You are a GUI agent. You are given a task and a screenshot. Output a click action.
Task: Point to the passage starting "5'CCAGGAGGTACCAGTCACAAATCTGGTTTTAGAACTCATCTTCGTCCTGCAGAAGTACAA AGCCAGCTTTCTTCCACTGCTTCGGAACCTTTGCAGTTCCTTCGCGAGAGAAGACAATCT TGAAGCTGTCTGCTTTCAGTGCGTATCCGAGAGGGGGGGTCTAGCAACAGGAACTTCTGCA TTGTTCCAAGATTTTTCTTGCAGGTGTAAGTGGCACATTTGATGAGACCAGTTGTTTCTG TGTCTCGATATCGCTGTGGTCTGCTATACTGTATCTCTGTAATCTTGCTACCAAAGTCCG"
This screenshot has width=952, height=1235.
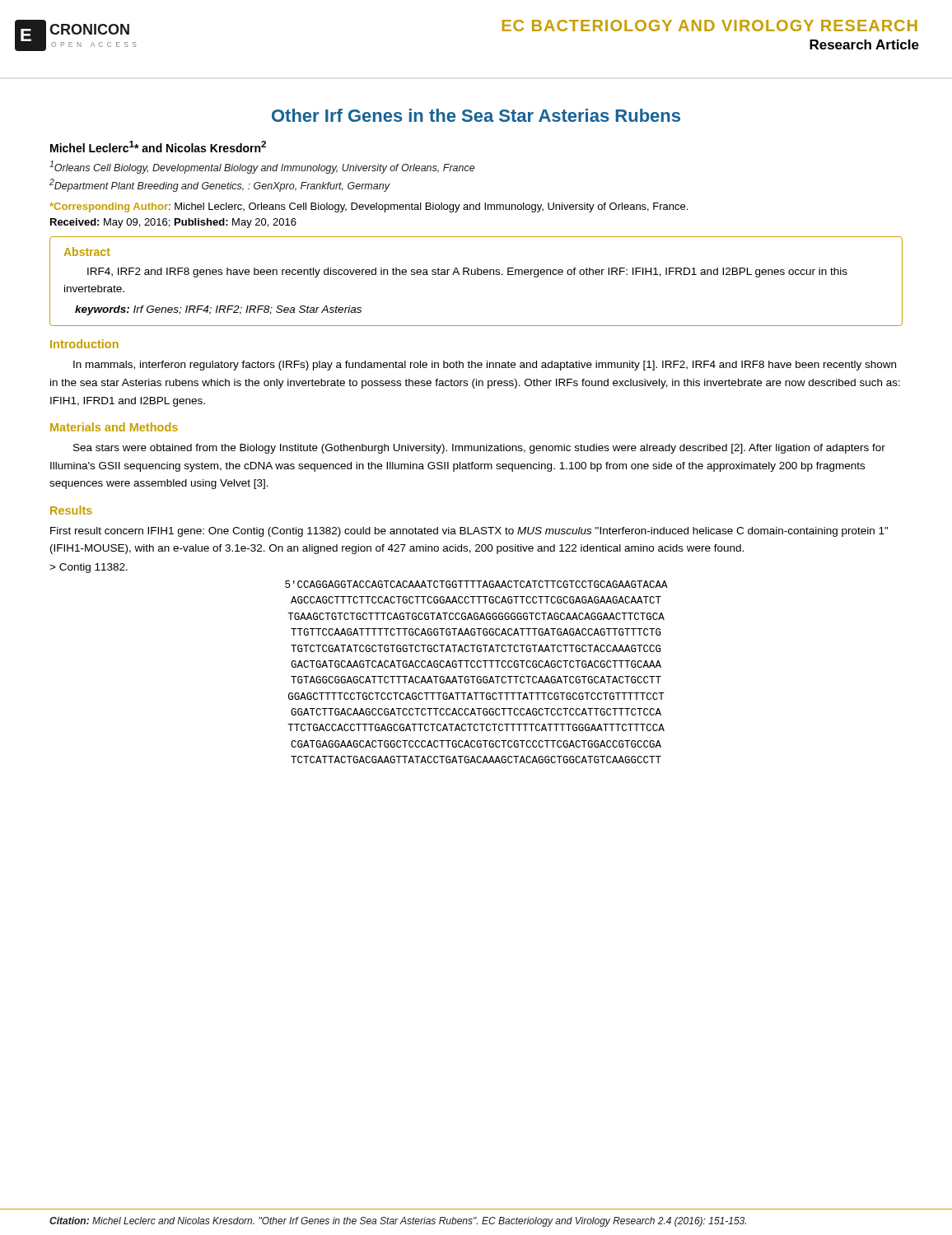pyautogui.click(x=476, y=673)
